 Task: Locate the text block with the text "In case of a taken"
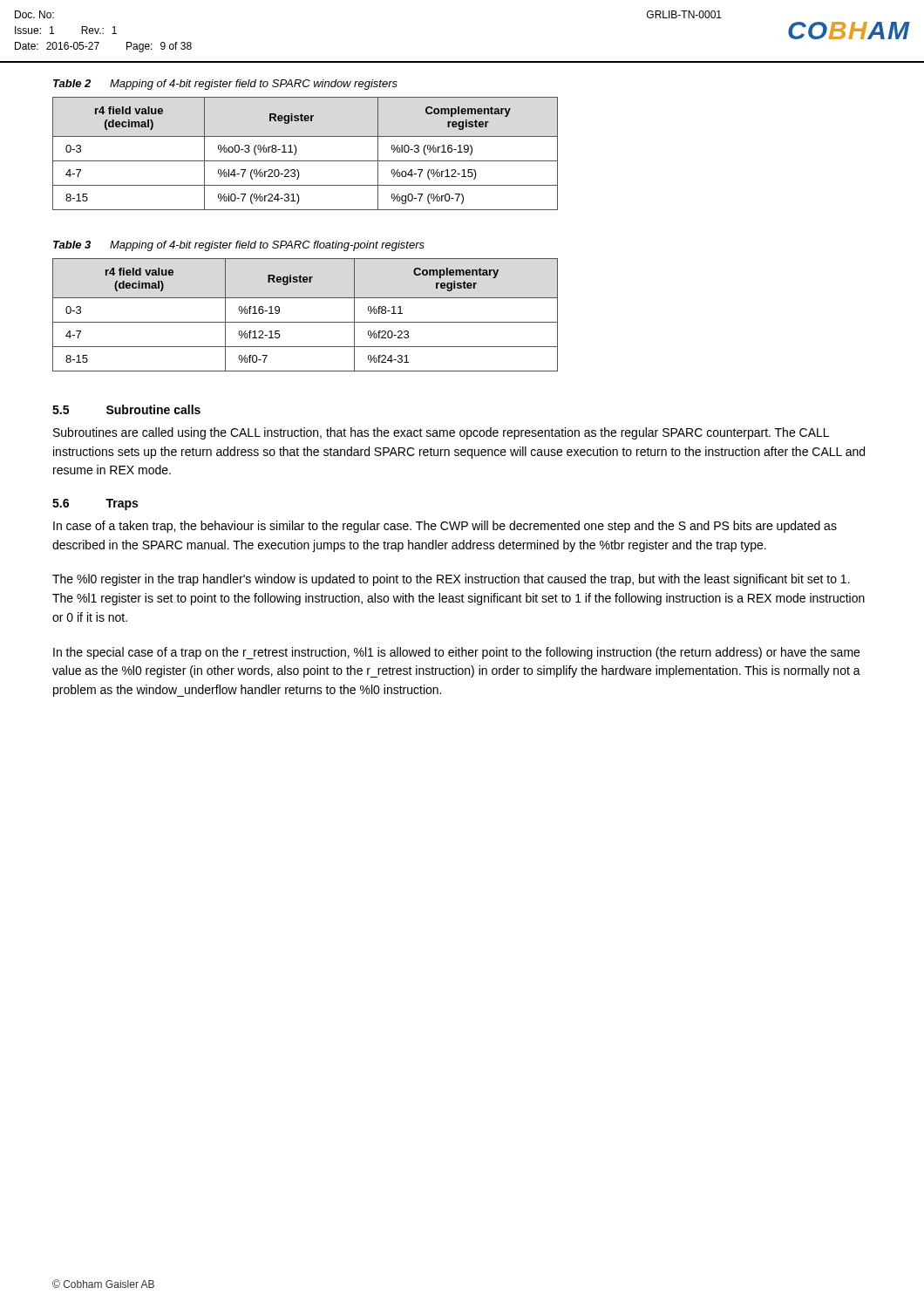coord(445,535)
